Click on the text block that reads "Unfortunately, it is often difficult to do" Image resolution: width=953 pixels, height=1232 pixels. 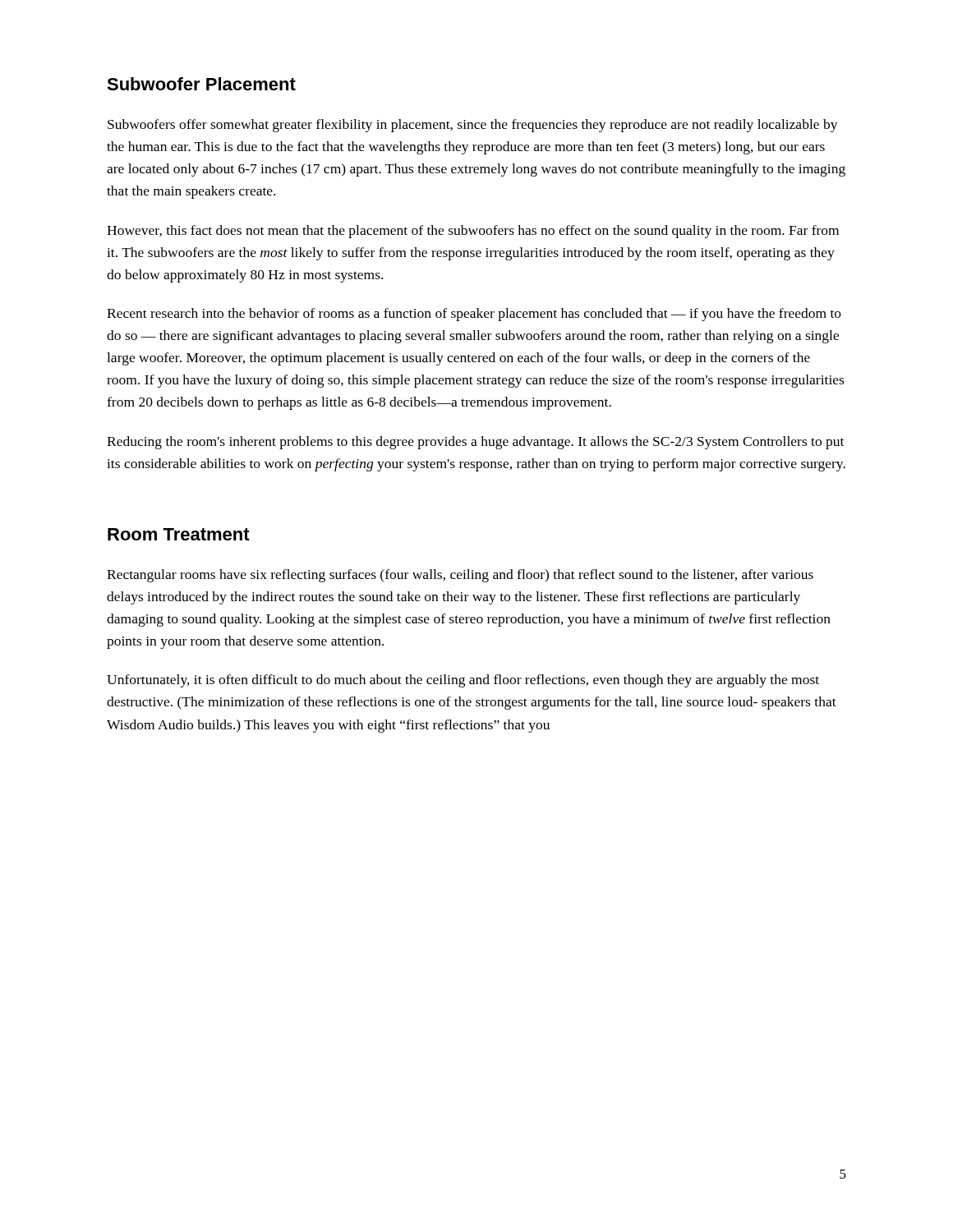(471, 702)
